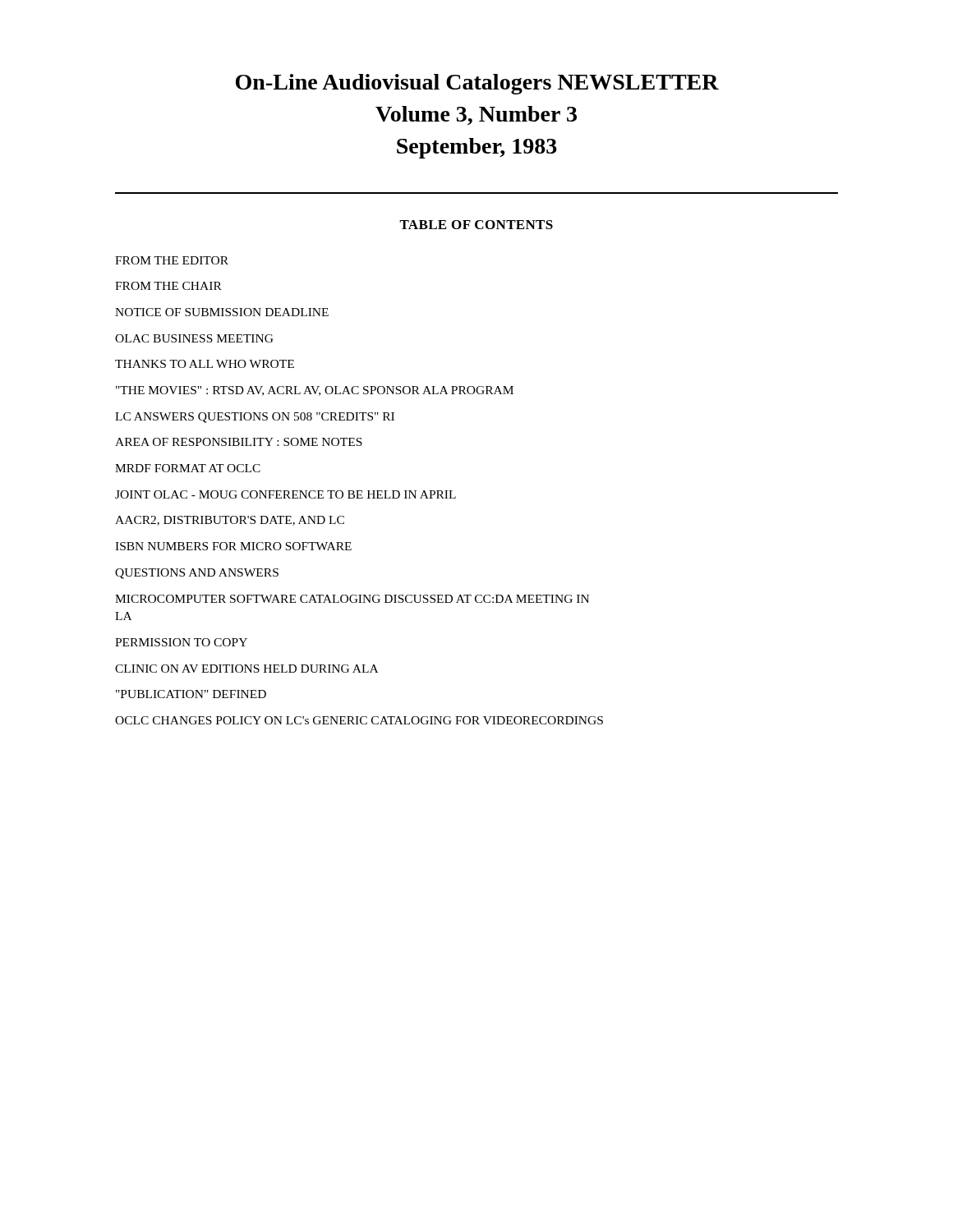Find the text block starting "LC ANSWERS QUESTIONS ON 508"
The width and height of the screenshot is (953, 1232).
click(255, 416)
